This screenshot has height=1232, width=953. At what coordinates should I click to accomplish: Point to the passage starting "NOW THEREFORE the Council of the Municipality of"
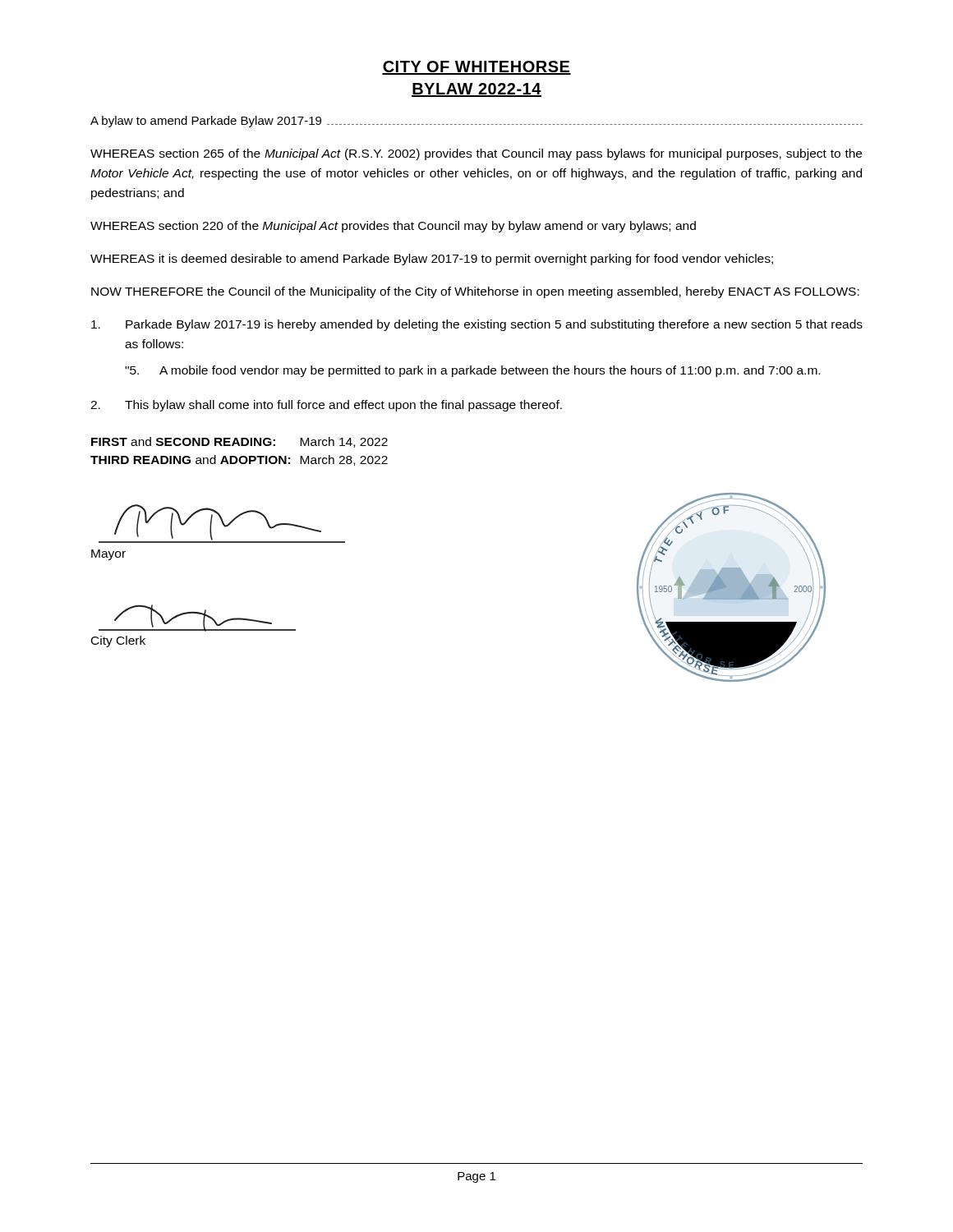475,291
